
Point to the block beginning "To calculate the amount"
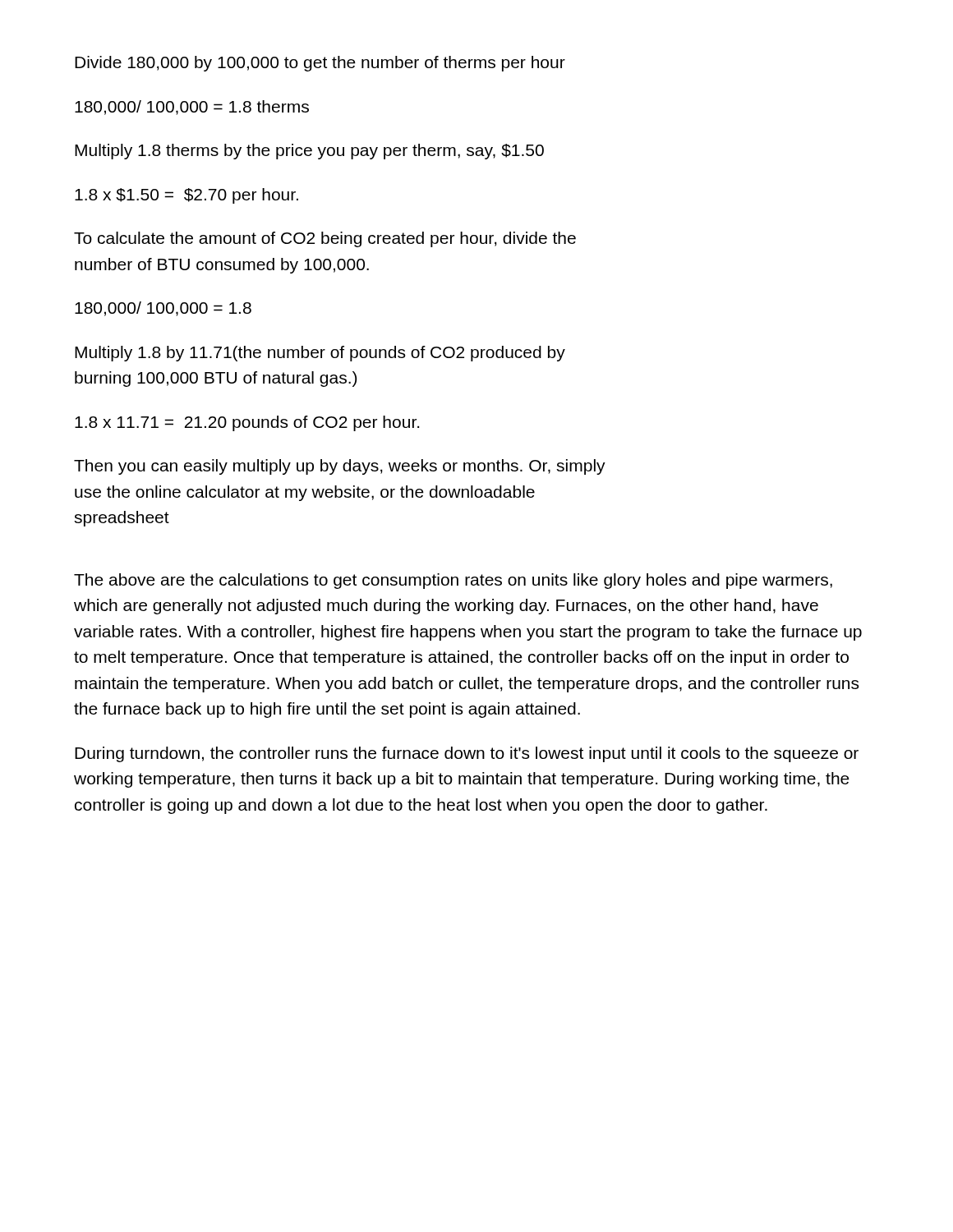click(325, 251)
